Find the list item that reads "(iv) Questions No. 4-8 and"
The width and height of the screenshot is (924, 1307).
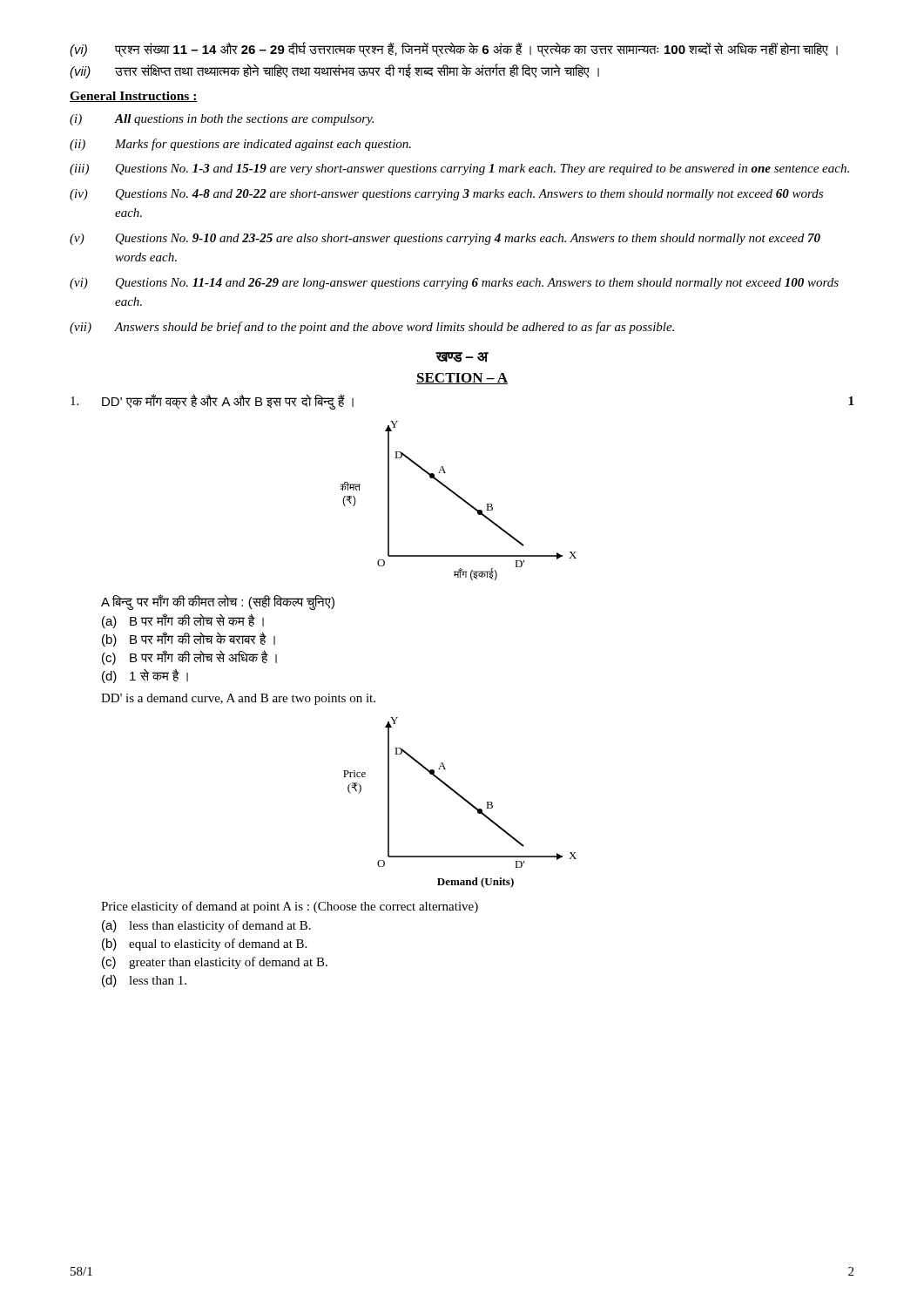[462, 203]
